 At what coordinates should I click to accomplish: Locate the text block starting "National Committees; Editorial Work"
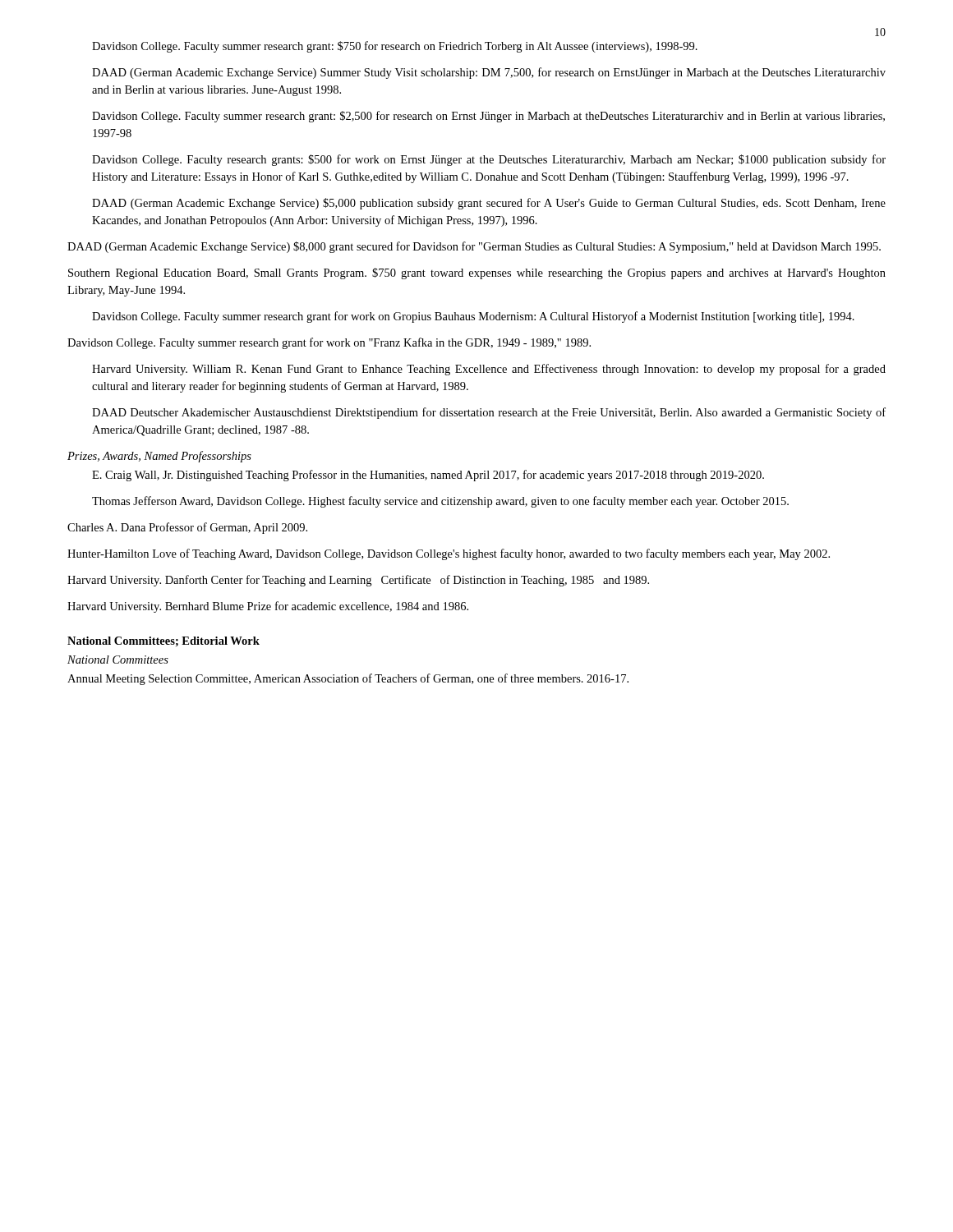tap(163, 641)
